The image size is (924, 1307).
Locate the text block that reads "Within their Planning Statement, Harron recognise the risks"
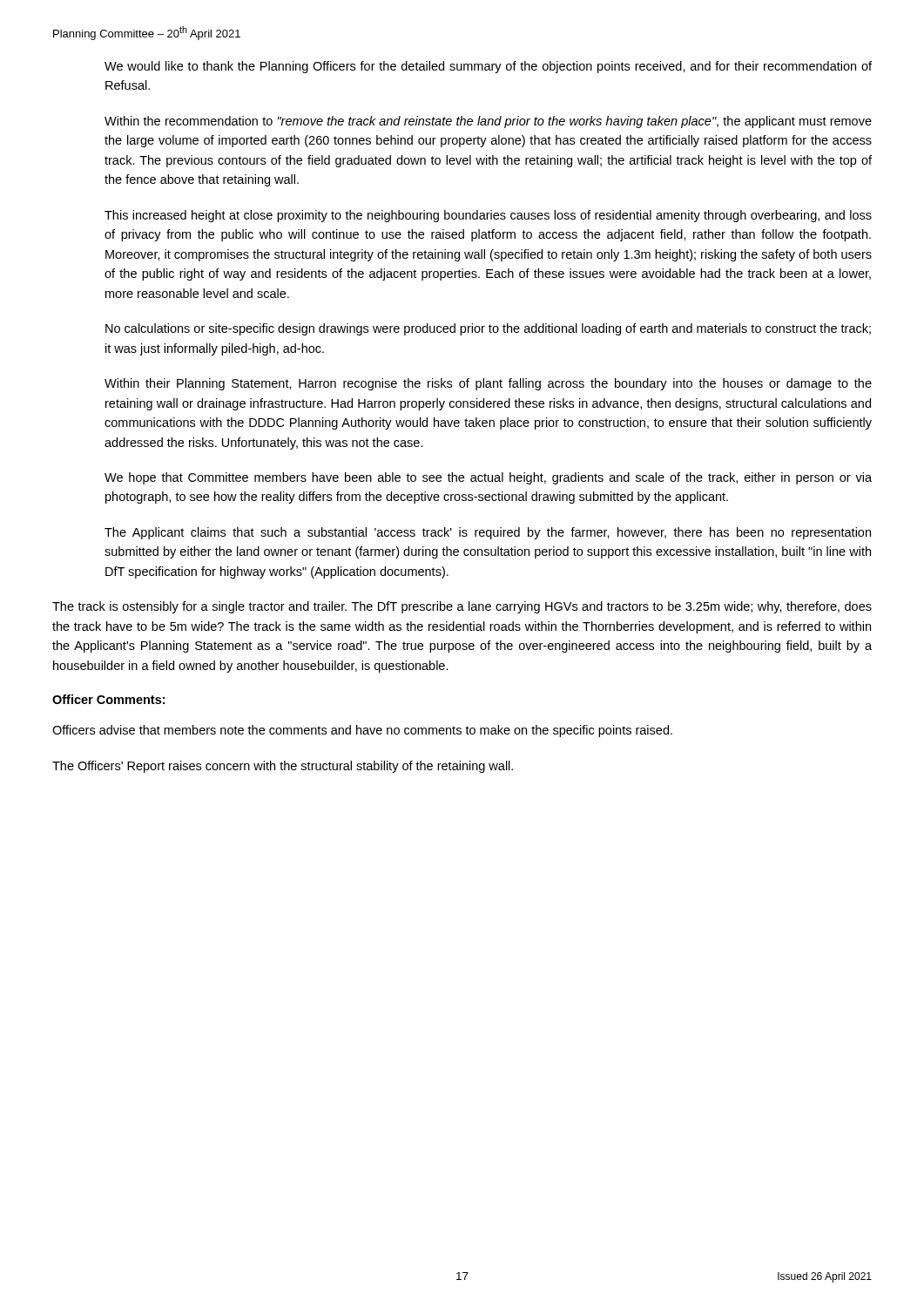click(x=488, y=413)
